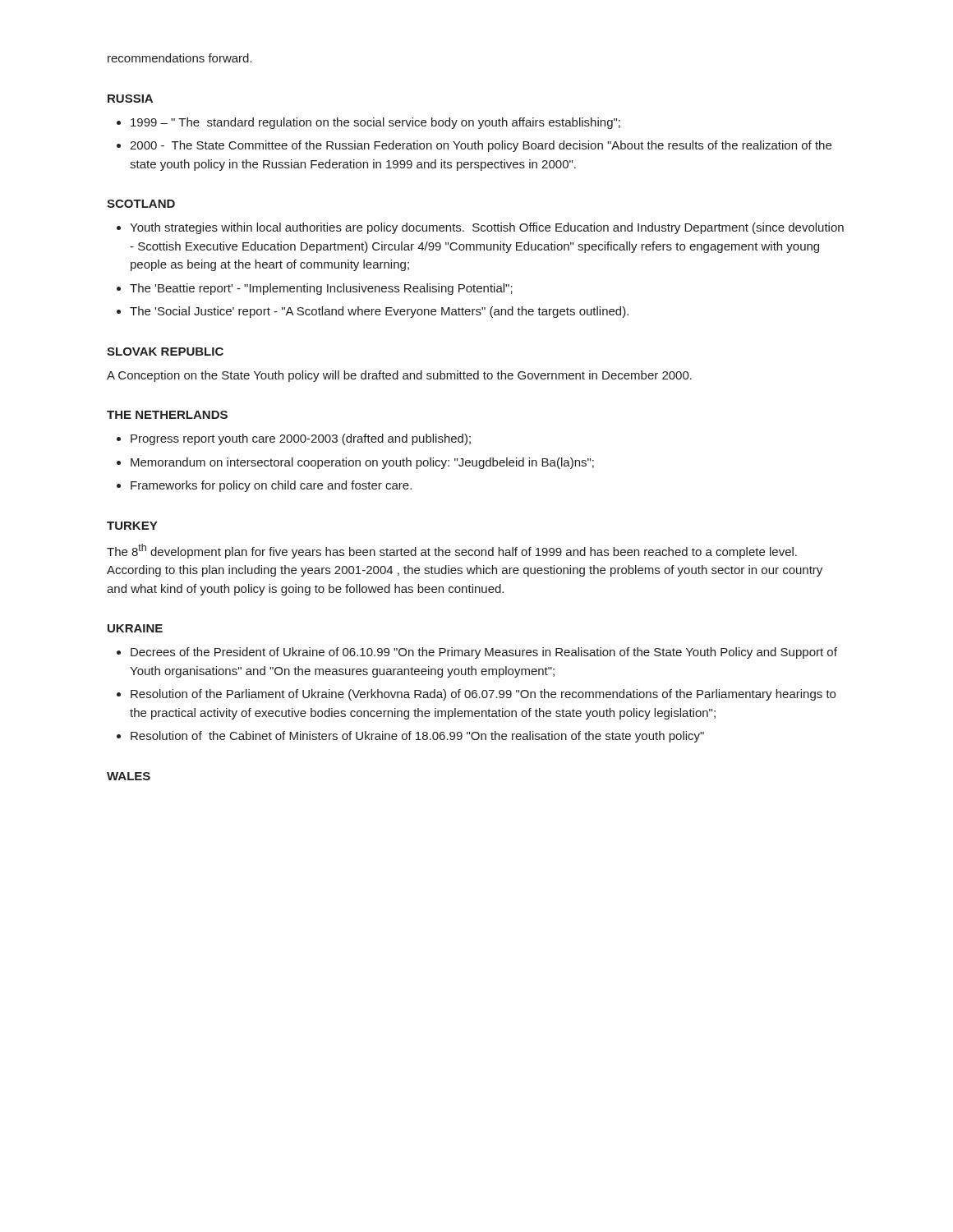Viewport: 953px width, 1232px height.
Task: Find the text with the text "recommendations forward."
Action: 180,58
